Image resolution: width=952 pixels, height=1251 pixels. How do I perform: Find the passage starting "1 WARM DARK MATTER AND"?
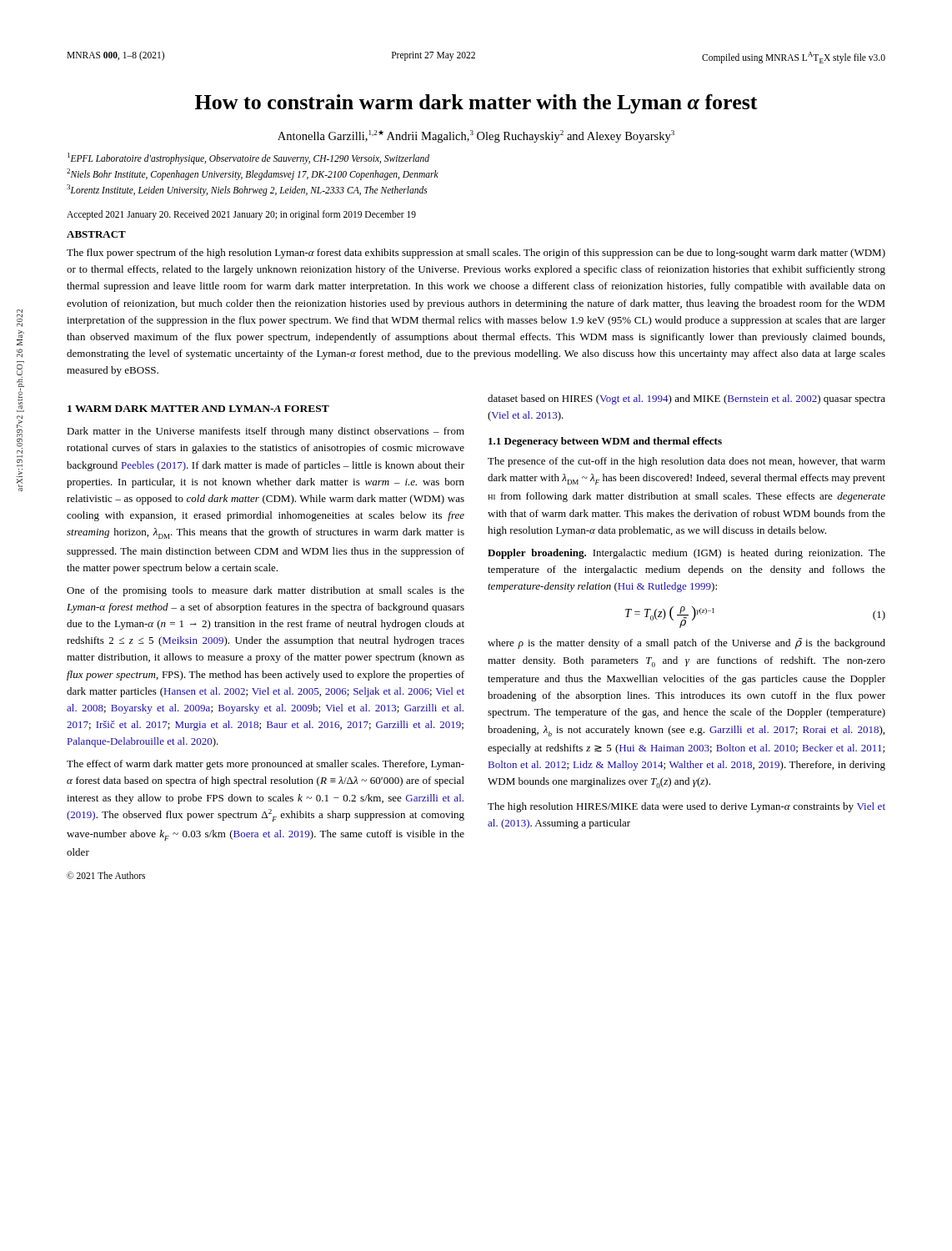coord(198,408)
